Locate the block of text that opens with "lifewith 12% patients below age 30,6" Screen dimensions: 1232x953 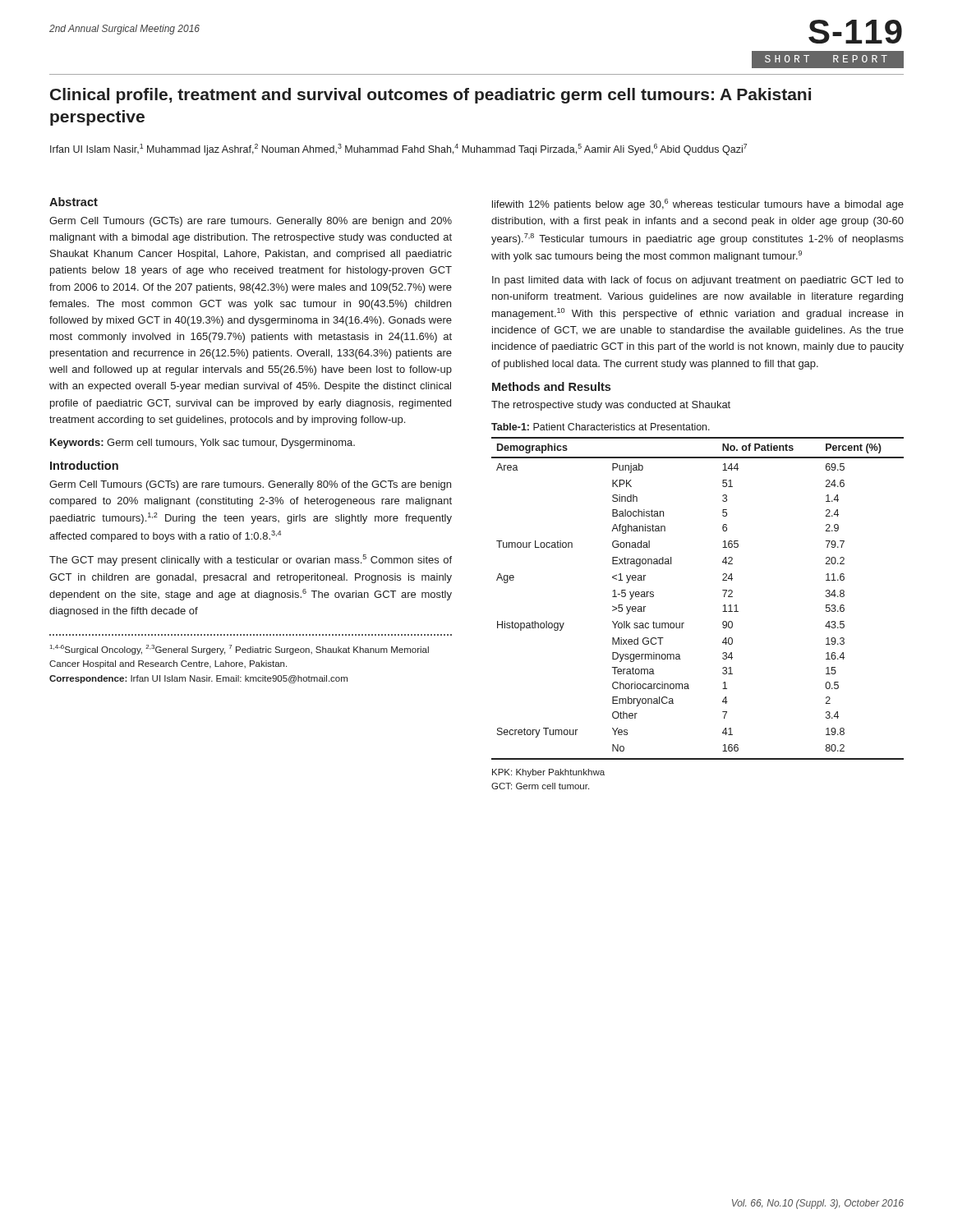[x=698, y=230]
